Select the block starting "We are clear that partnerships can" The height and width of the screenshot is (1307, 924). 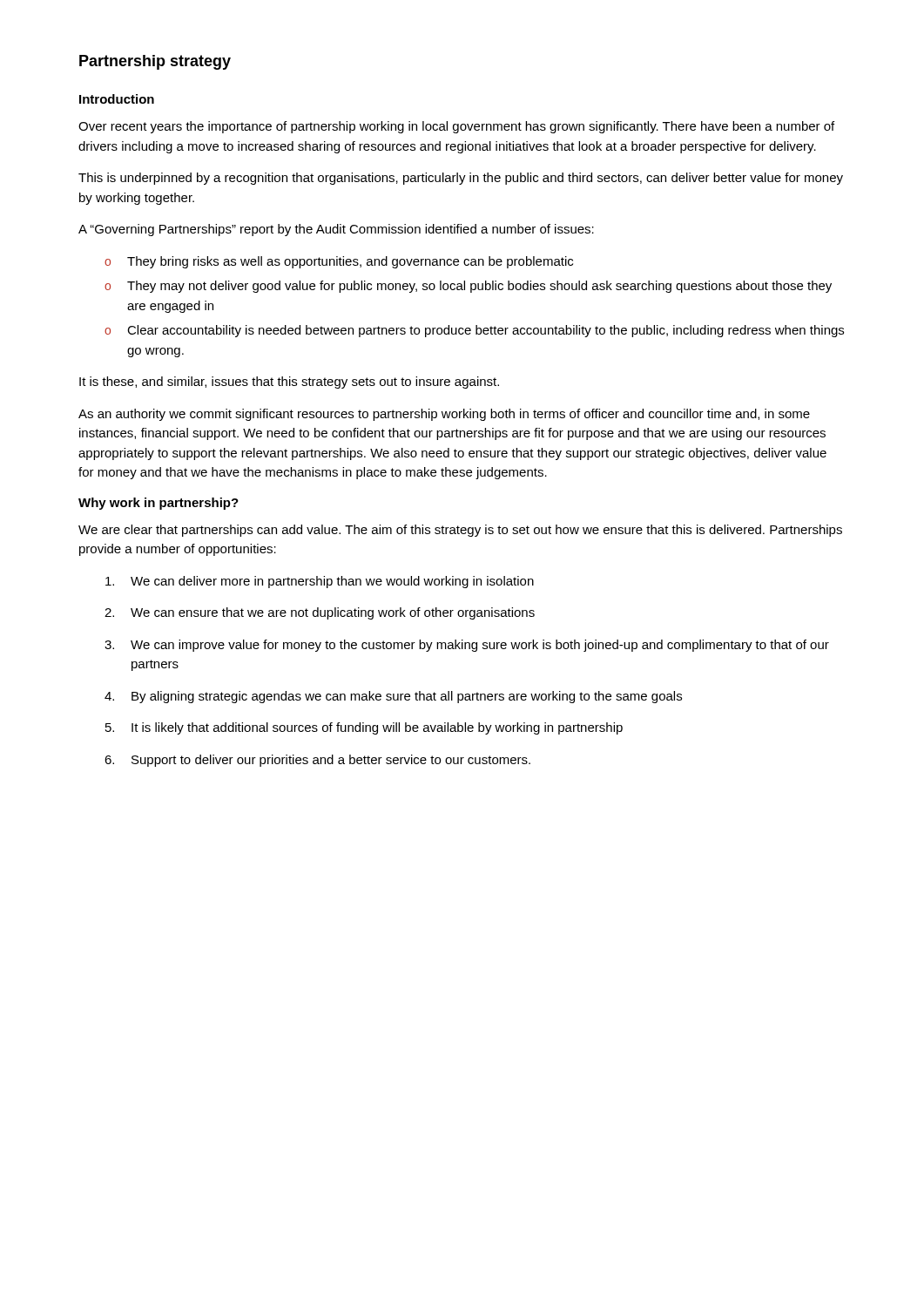point(460,539)
